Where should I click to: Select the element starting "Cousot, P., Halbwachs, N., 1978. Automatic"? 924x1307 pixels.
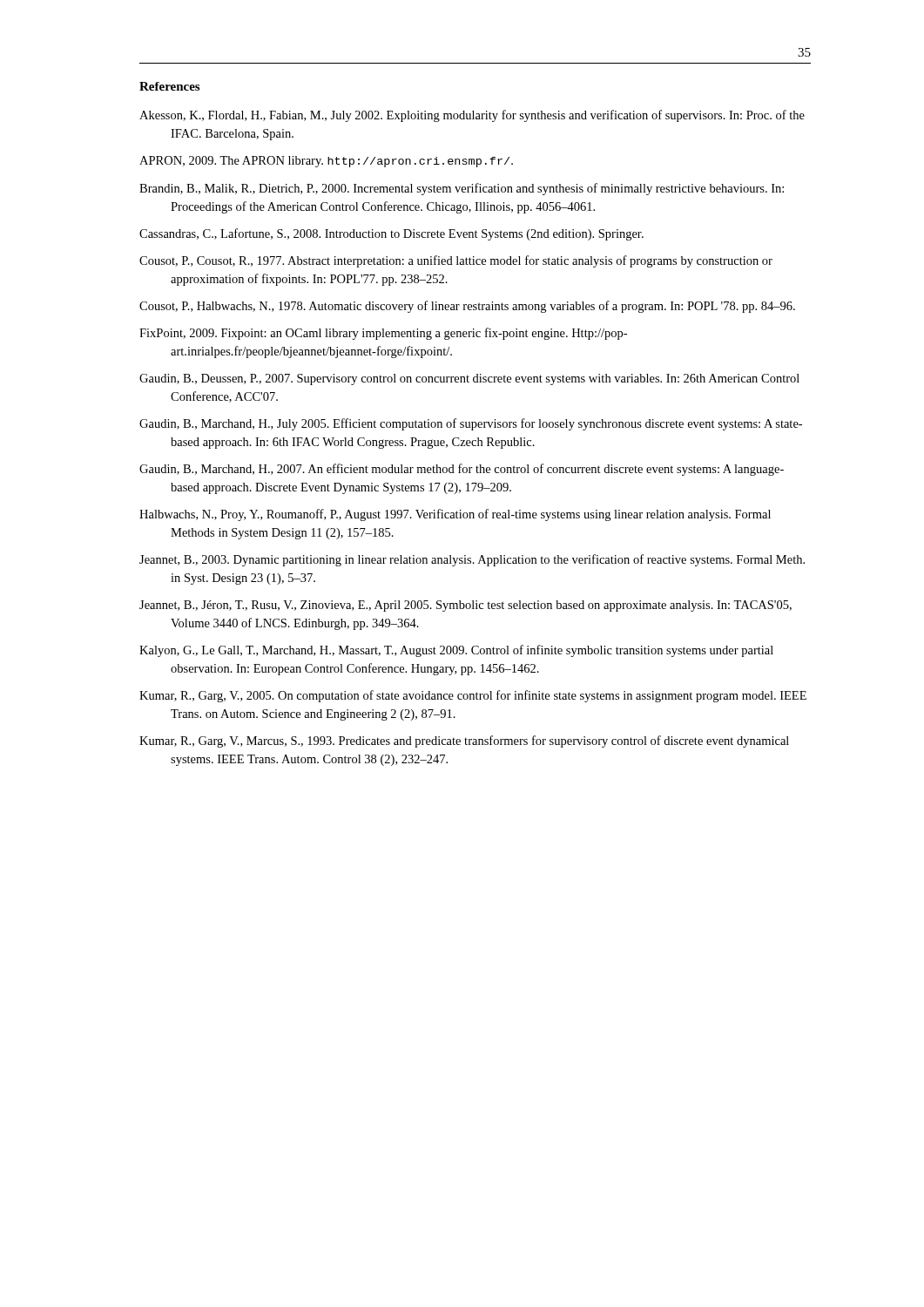[467, 306]
